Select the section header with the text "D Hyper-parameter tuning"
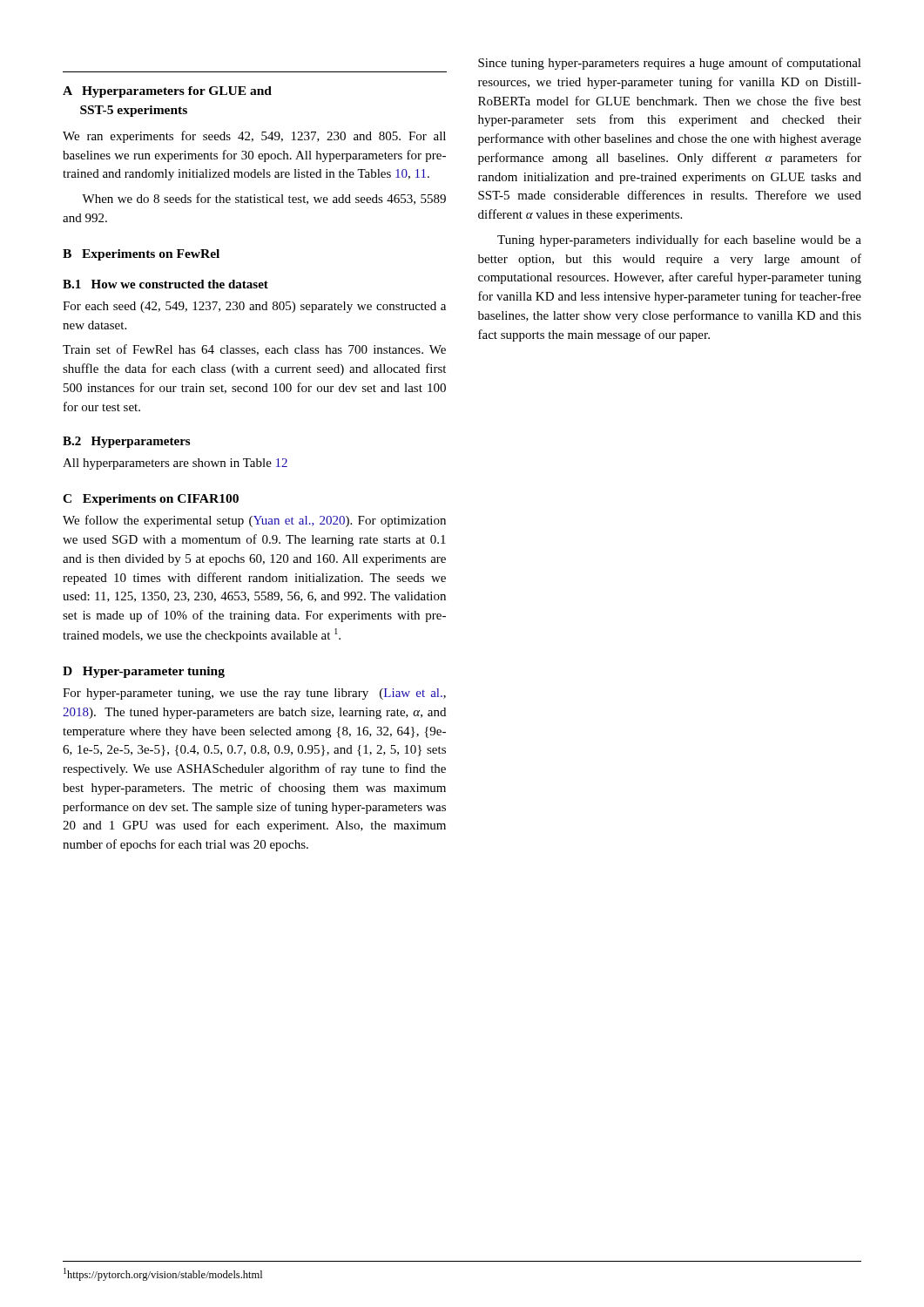 (144, 671)
